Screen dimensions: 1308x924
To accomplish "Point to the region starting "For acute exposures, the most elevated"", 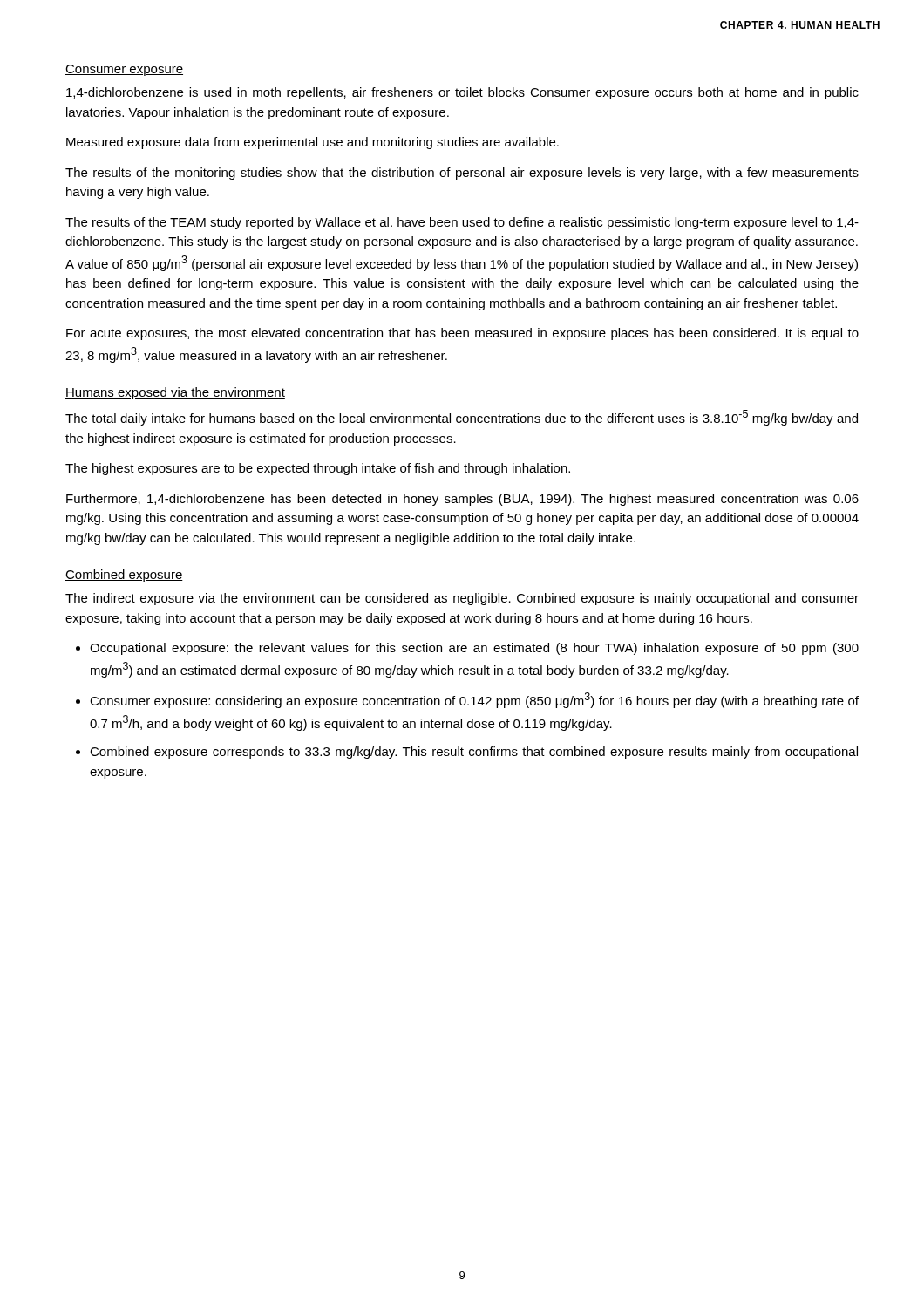I will pos(462,344).
